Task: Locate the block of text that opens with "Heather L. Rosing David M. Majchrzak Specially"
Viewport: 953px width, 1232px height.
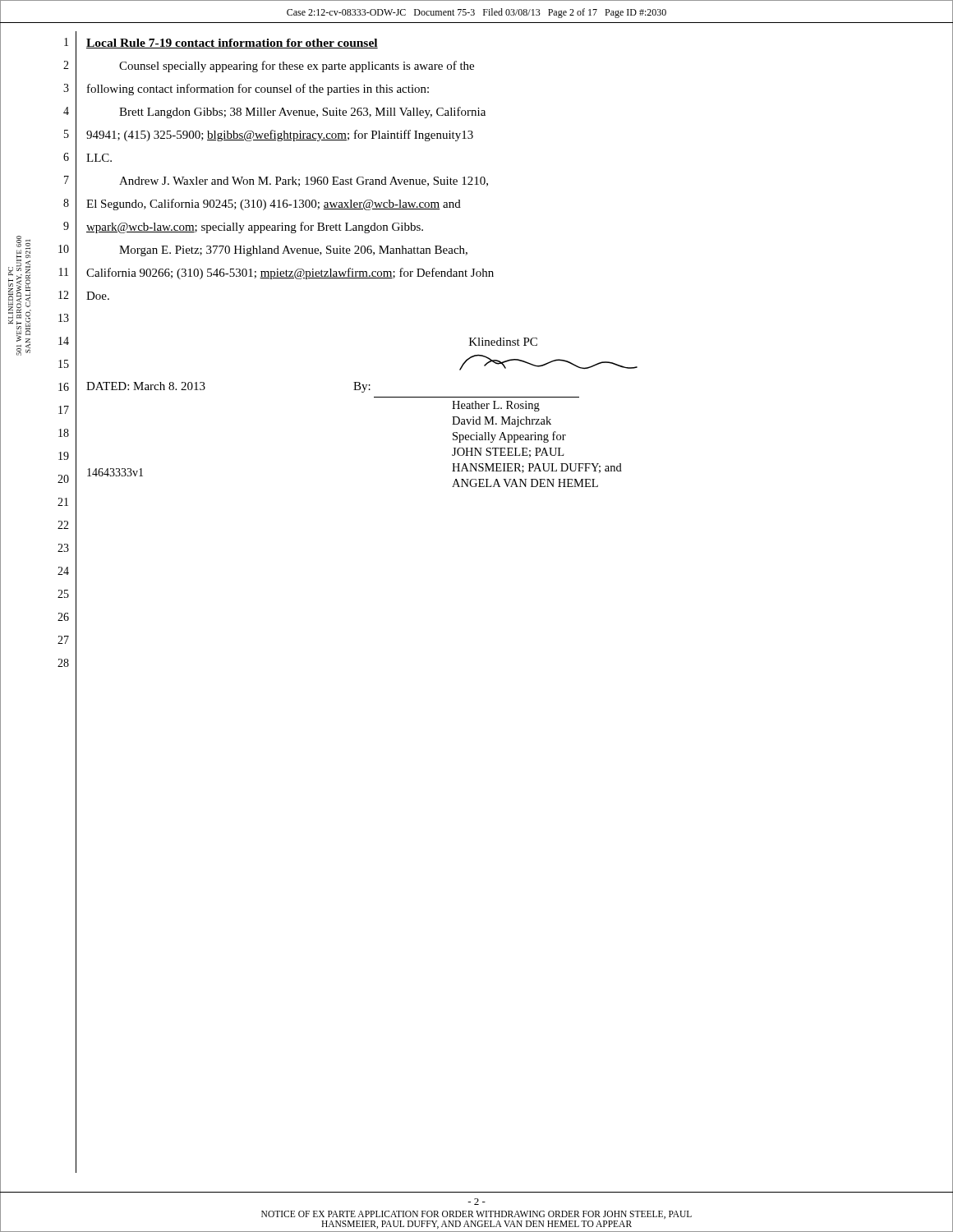Action: [x=537, y=444]
